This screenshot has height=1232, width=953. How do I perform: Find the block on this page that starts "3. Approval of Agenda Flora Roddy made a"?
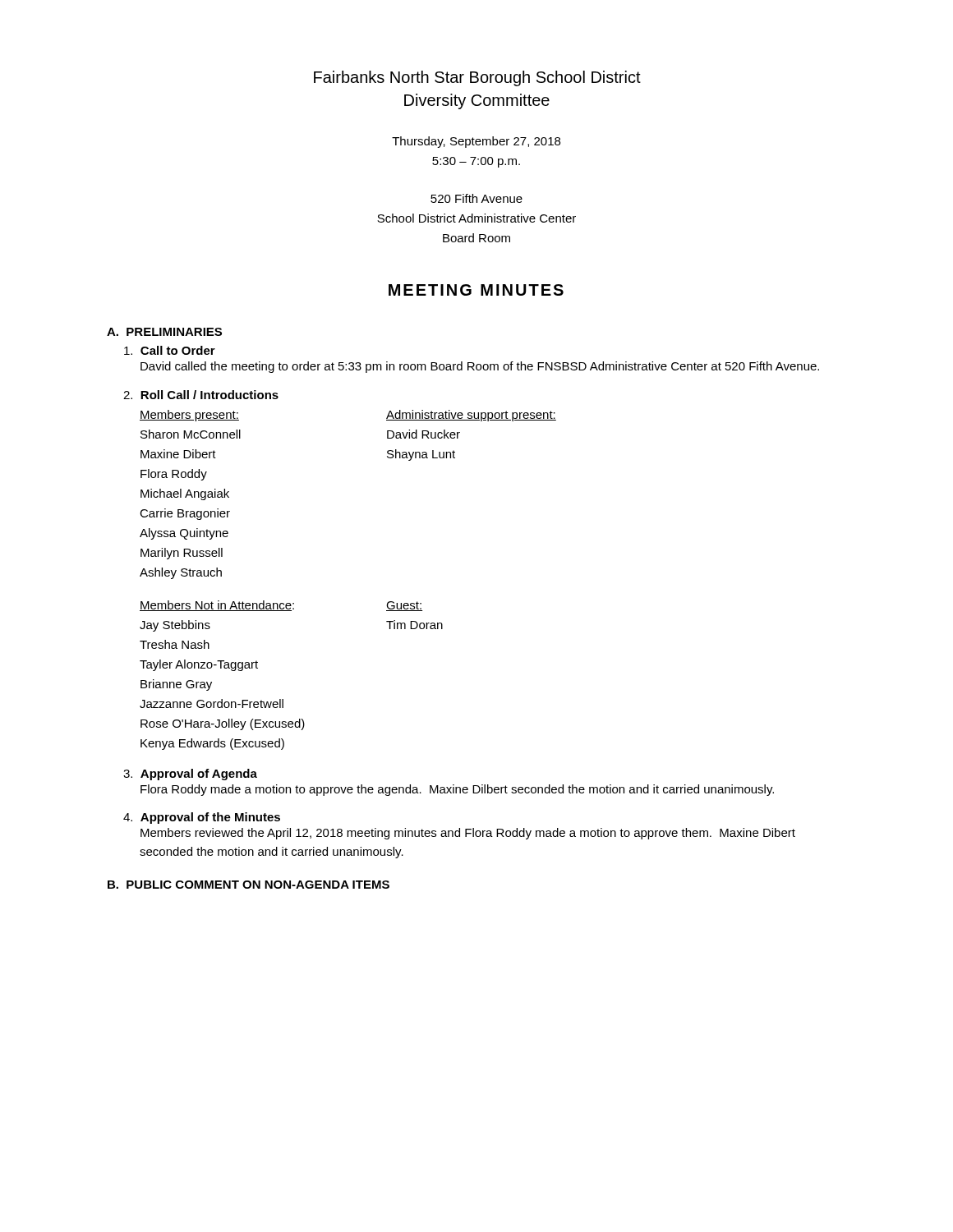tap(485, 782)
